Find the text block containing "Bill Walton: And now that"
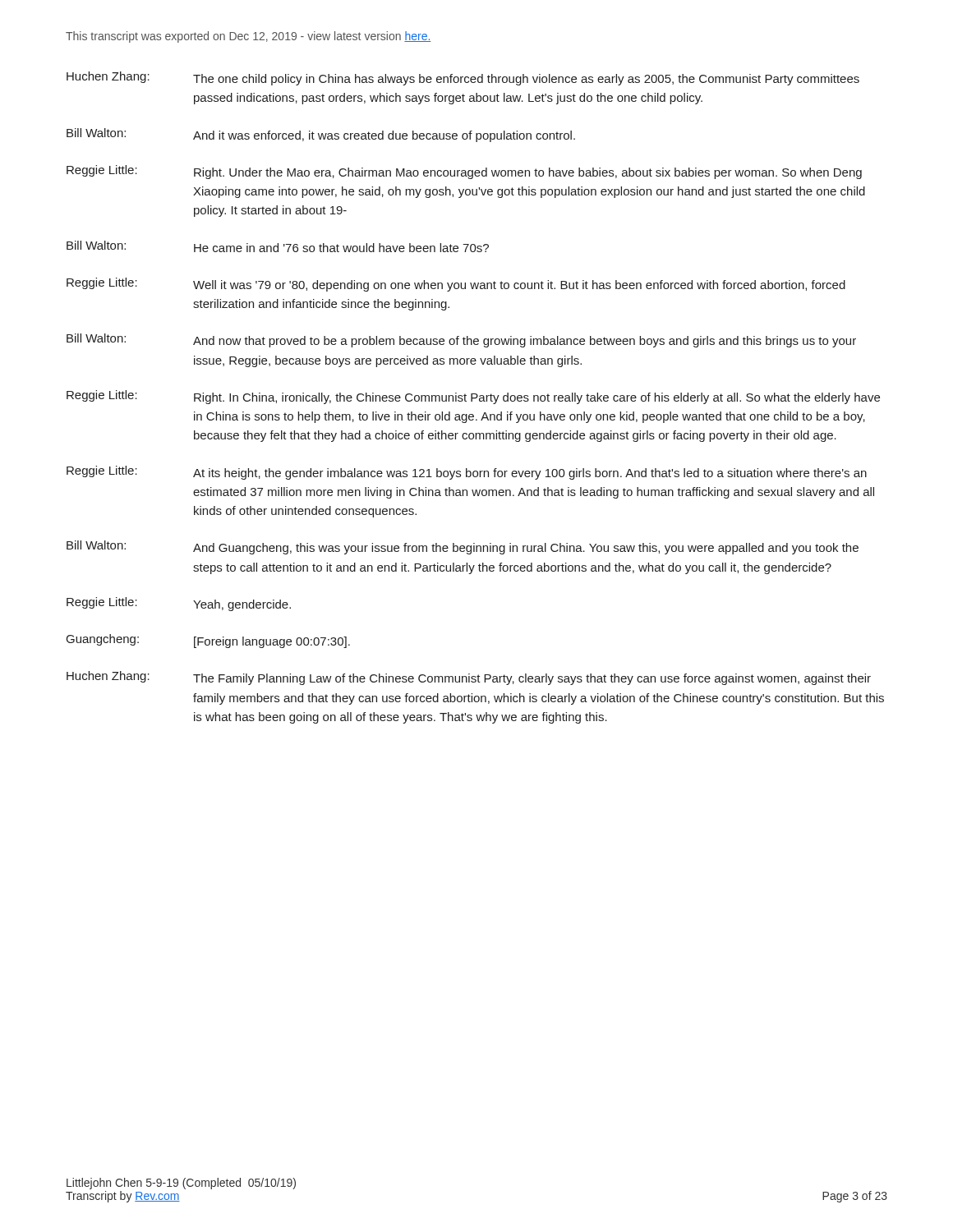The image size is (953, 1232). click(476, 350)
